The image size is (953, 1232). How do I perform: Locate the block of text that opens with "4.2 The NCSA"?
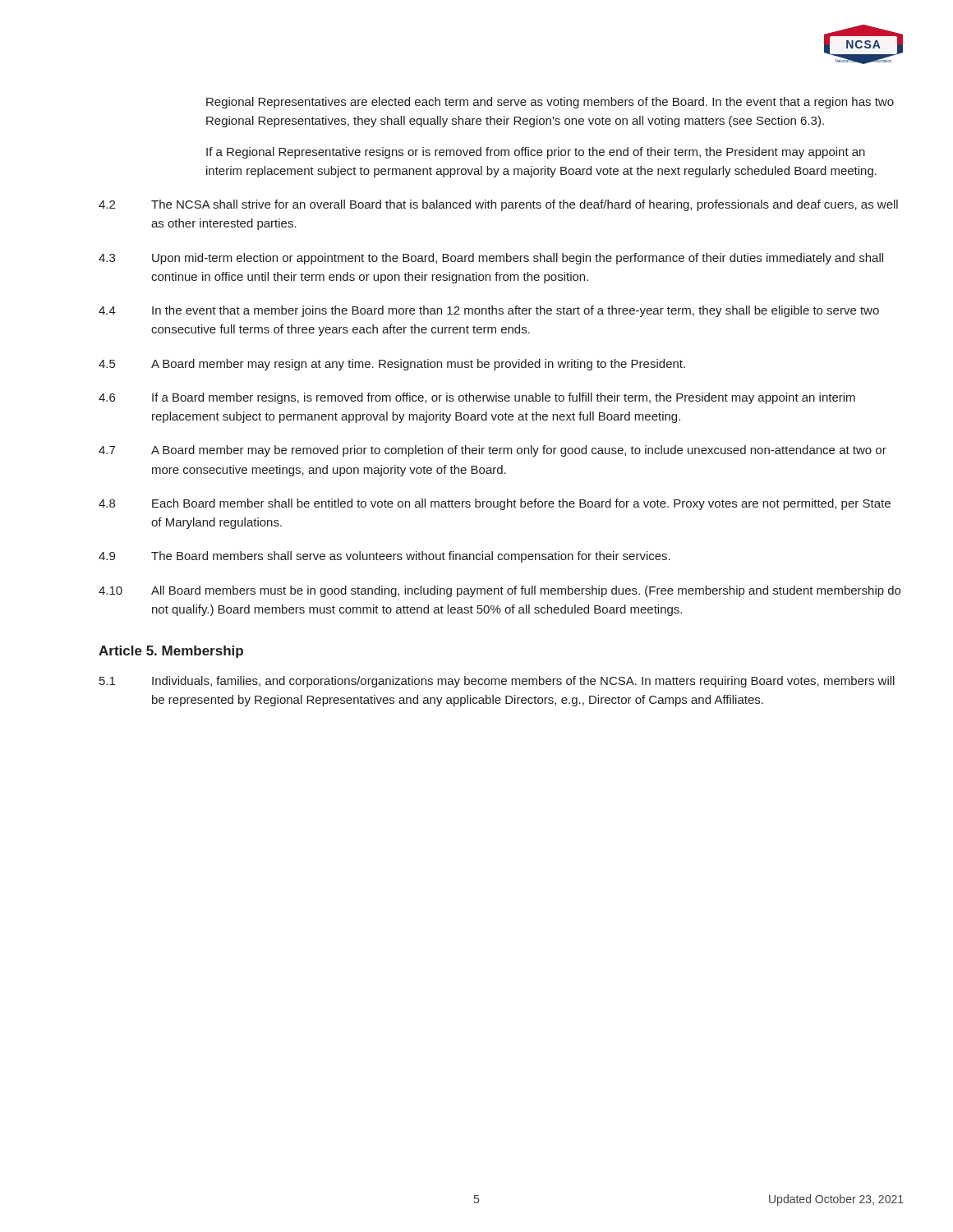[501, 214]
